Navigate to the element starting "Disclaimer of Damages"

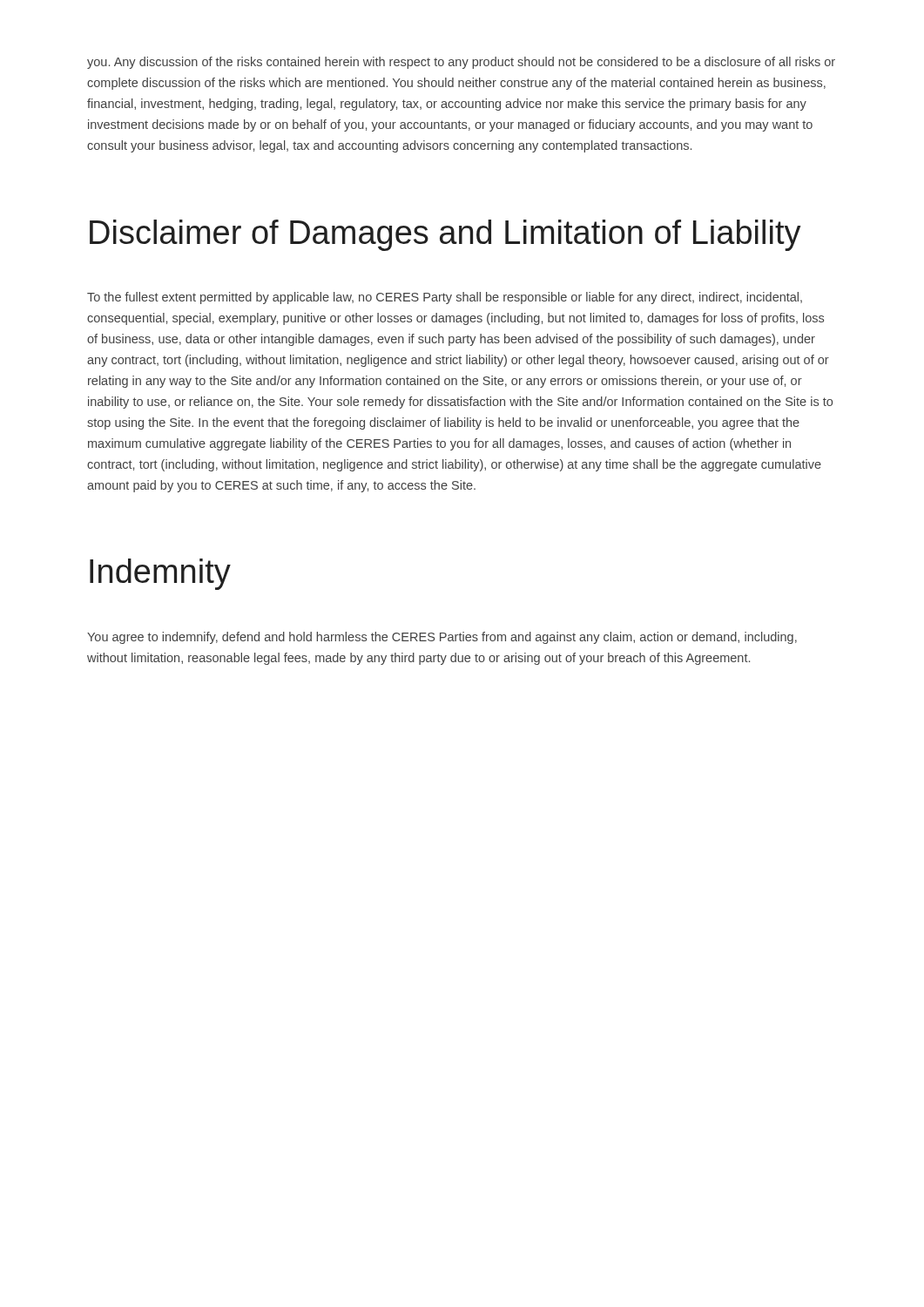(444, 232)
